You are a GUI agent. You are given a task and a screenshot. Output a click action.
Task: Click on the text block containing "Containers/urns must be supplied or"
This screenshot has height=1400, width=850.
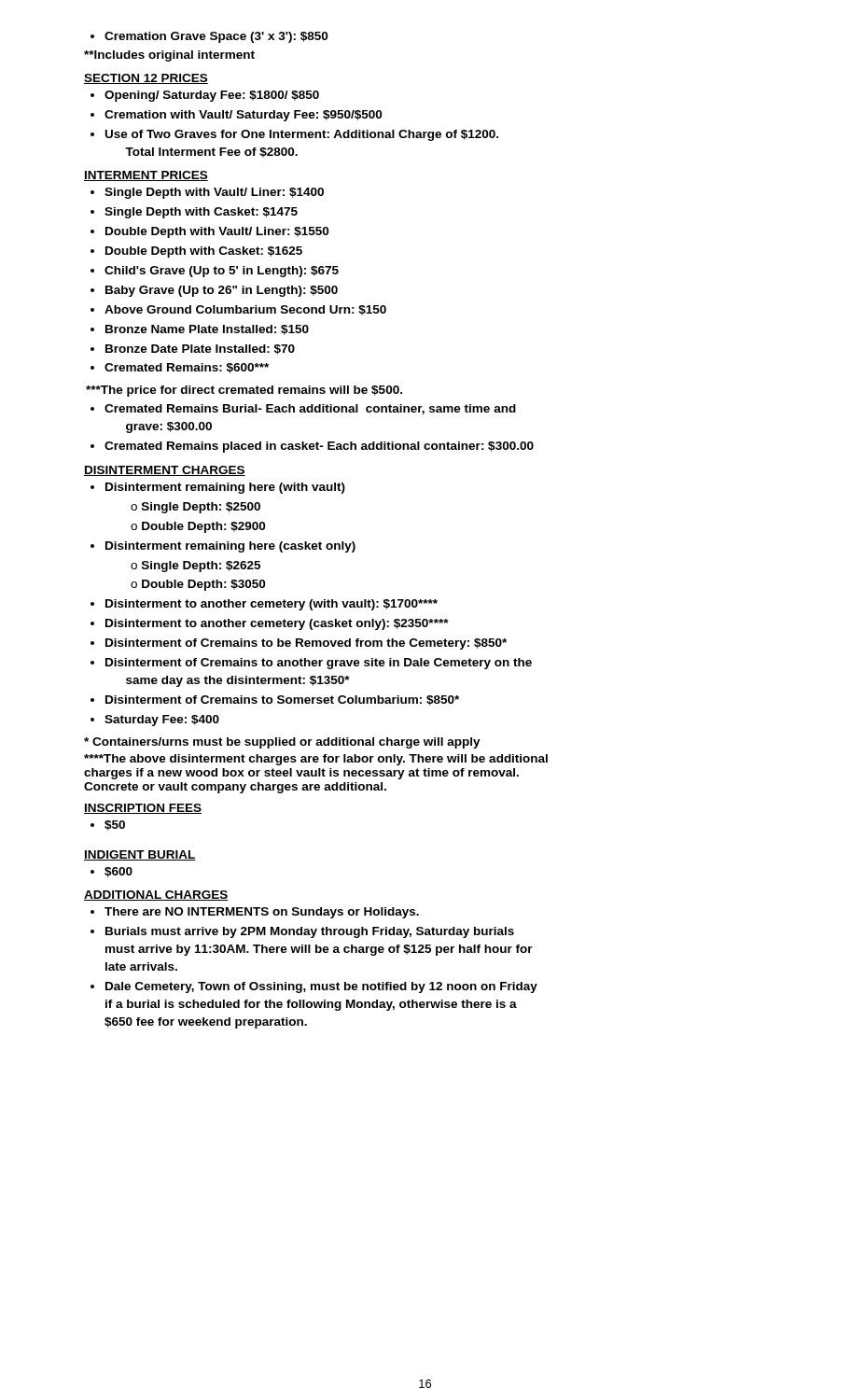coord(282,741)
